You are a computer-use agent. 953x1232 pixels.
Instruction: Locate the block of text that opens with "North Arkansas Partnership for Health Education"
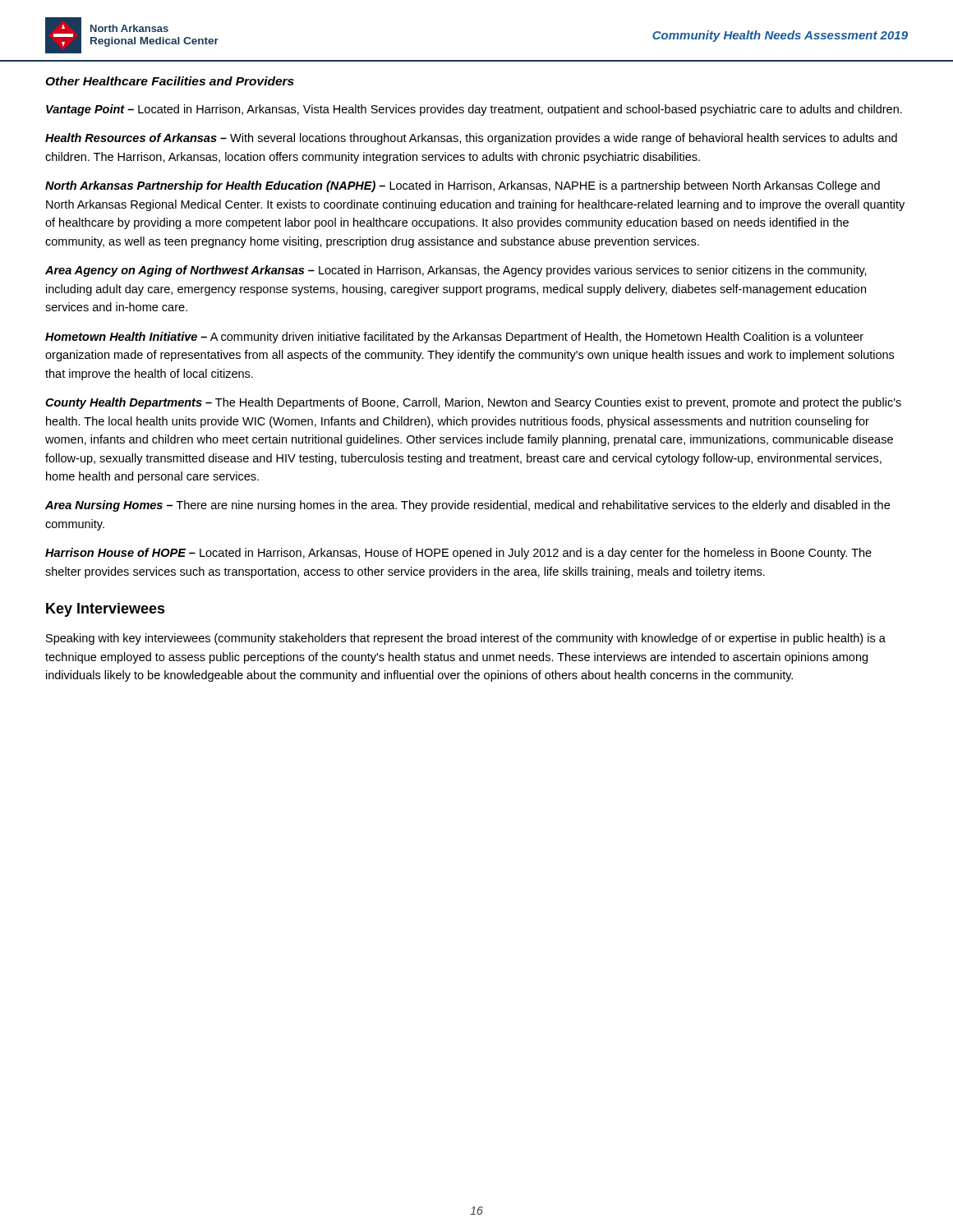point(475,214)
